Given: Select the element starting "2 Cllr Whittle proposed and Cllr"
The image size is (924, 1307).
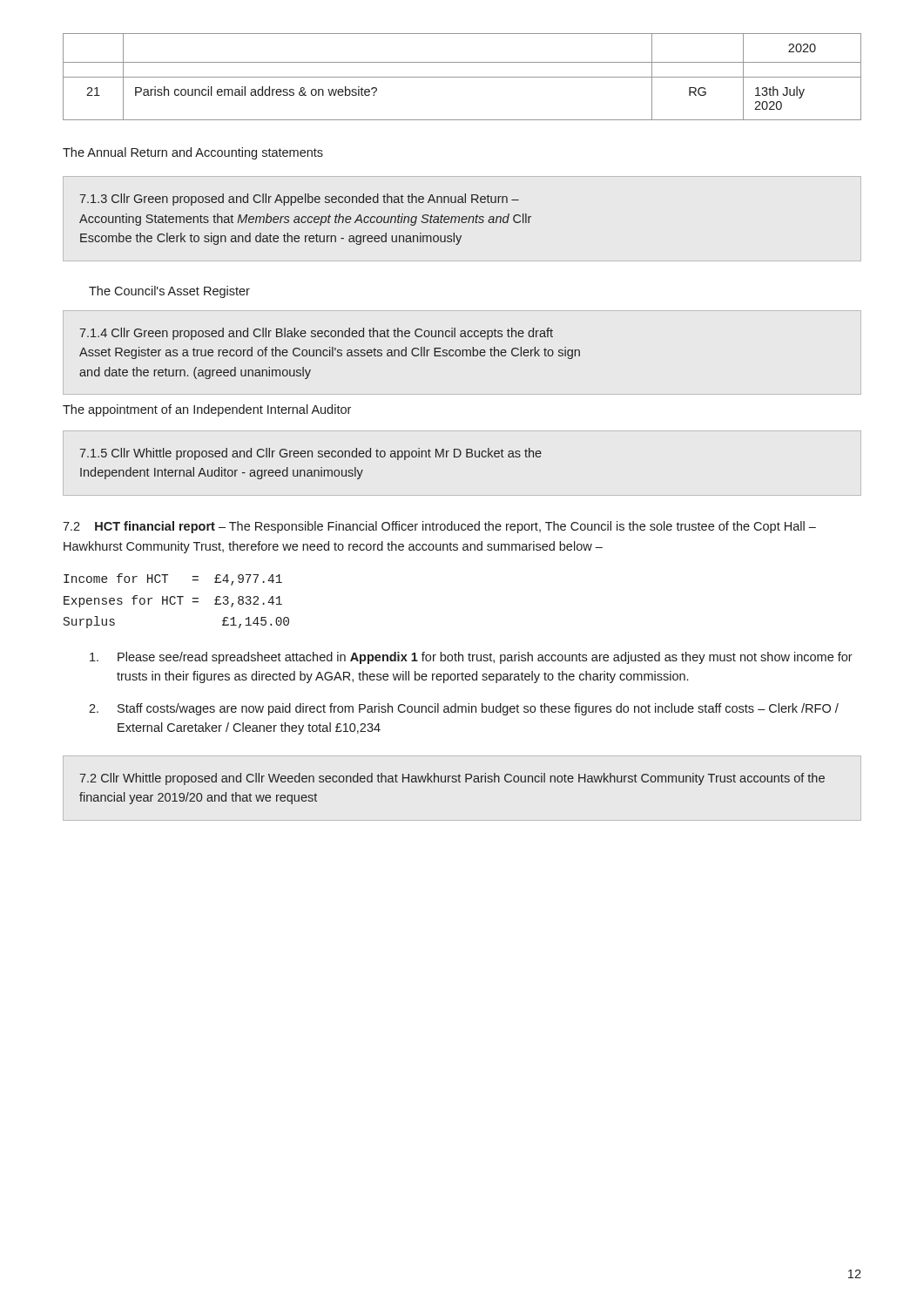Looking at the screenshot, I should tap(452, 788).
